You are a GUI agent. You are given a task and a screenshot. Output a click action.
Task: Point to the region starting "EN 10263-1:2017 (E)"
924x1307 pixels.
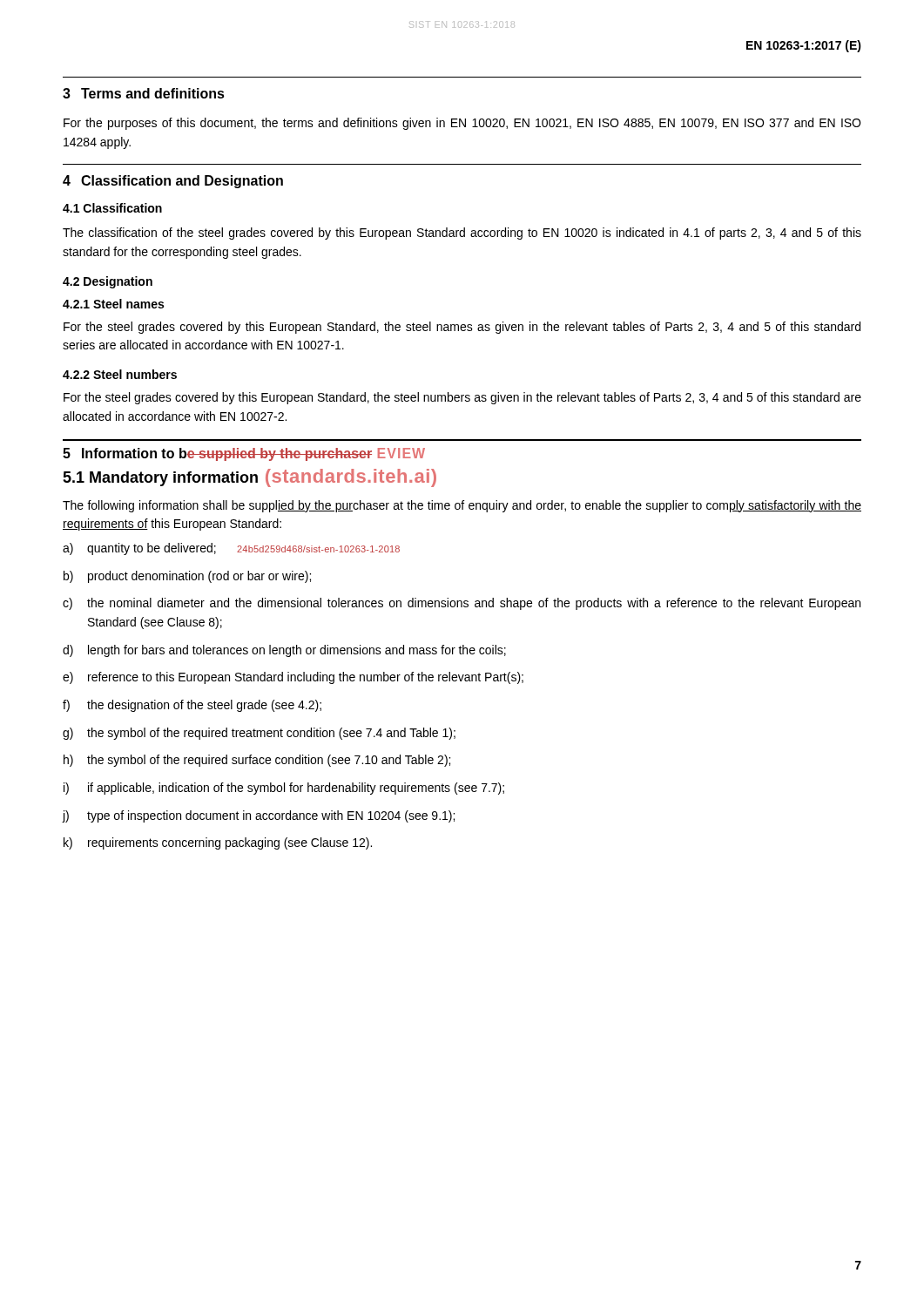(803, 45)
